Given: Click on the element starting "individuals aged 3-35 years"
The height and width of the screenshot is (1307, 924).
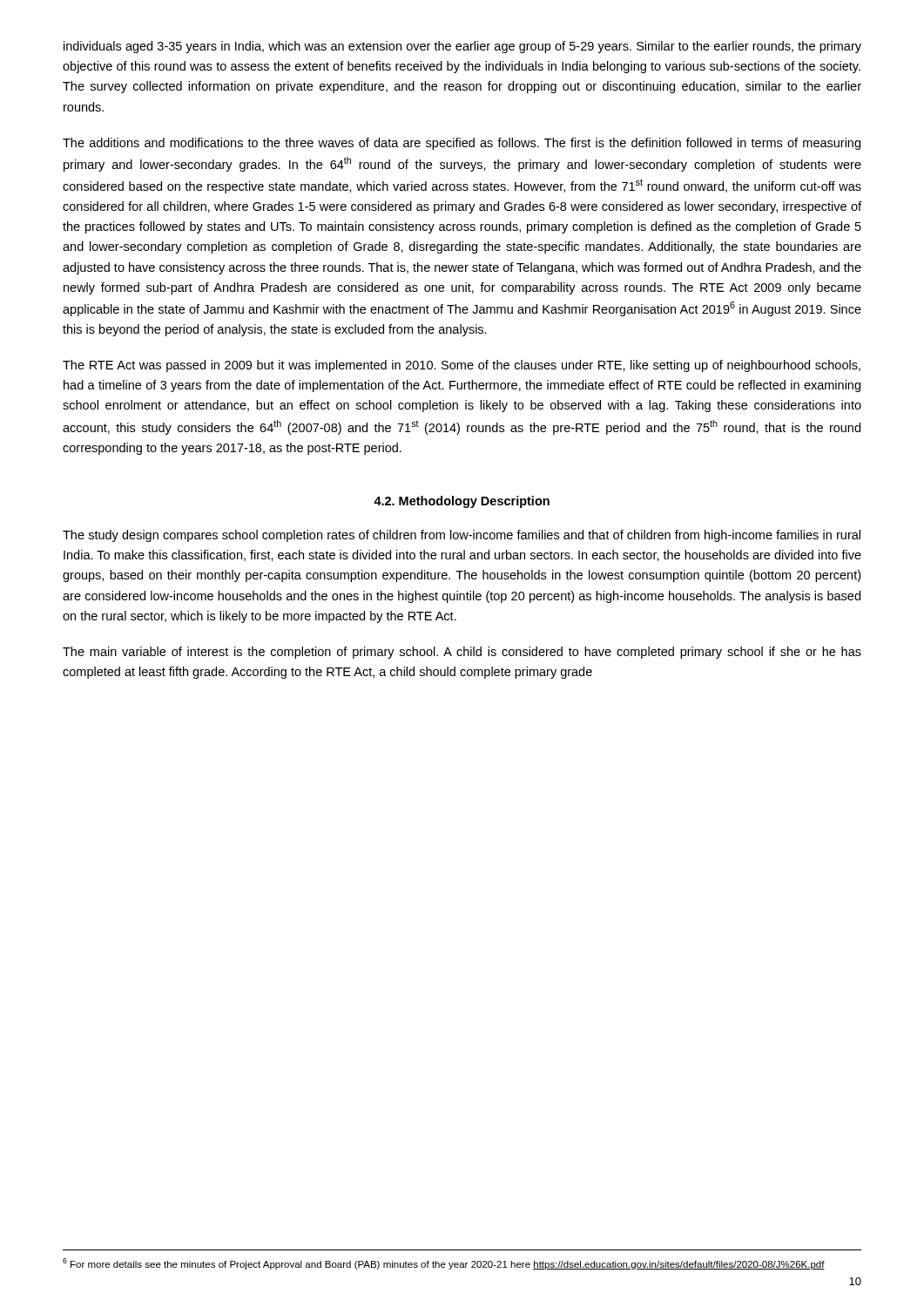Looking at the screenshot, I should (x=462, y=76).
